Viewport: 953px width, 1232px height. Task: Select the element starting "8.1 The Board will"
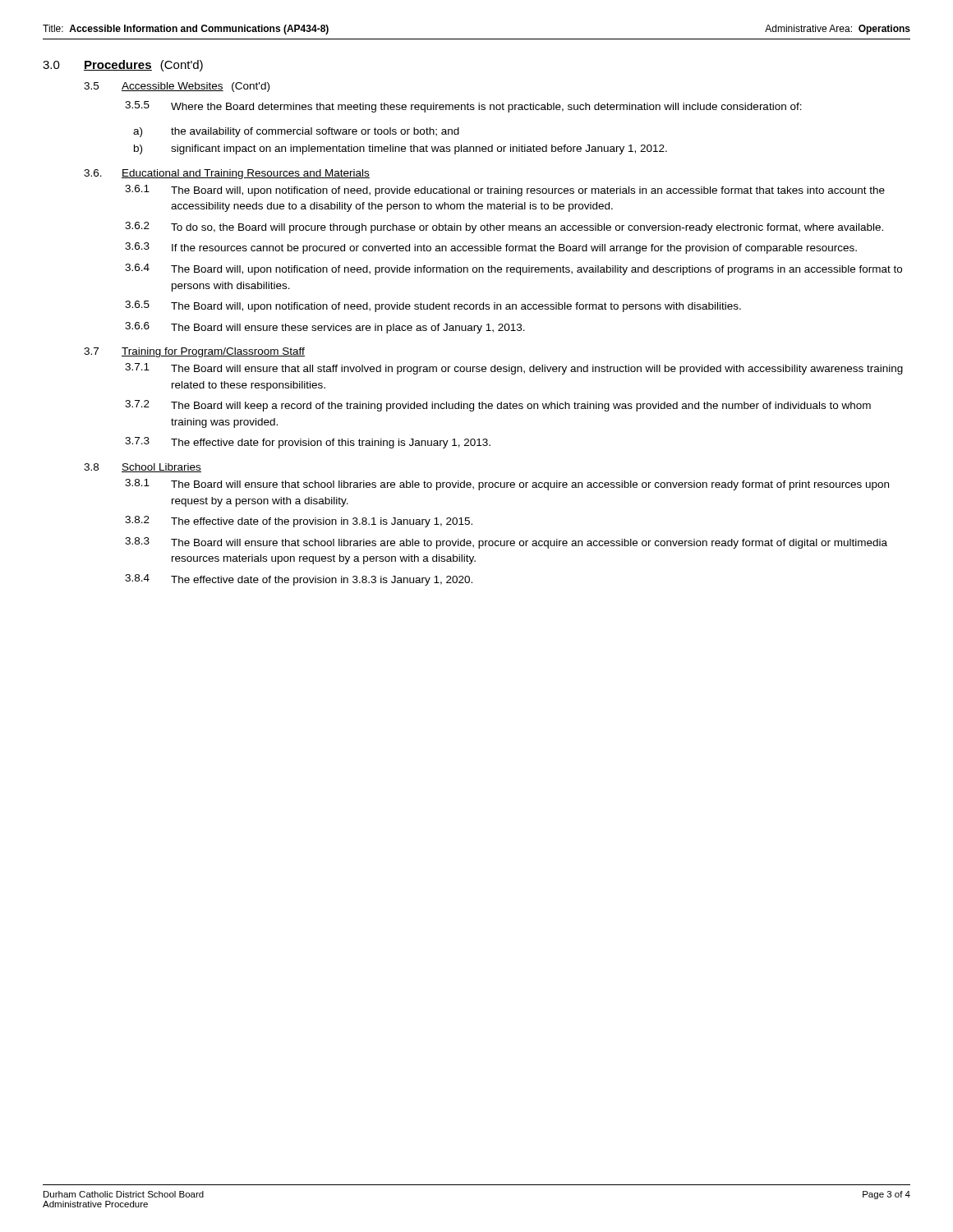518,492
